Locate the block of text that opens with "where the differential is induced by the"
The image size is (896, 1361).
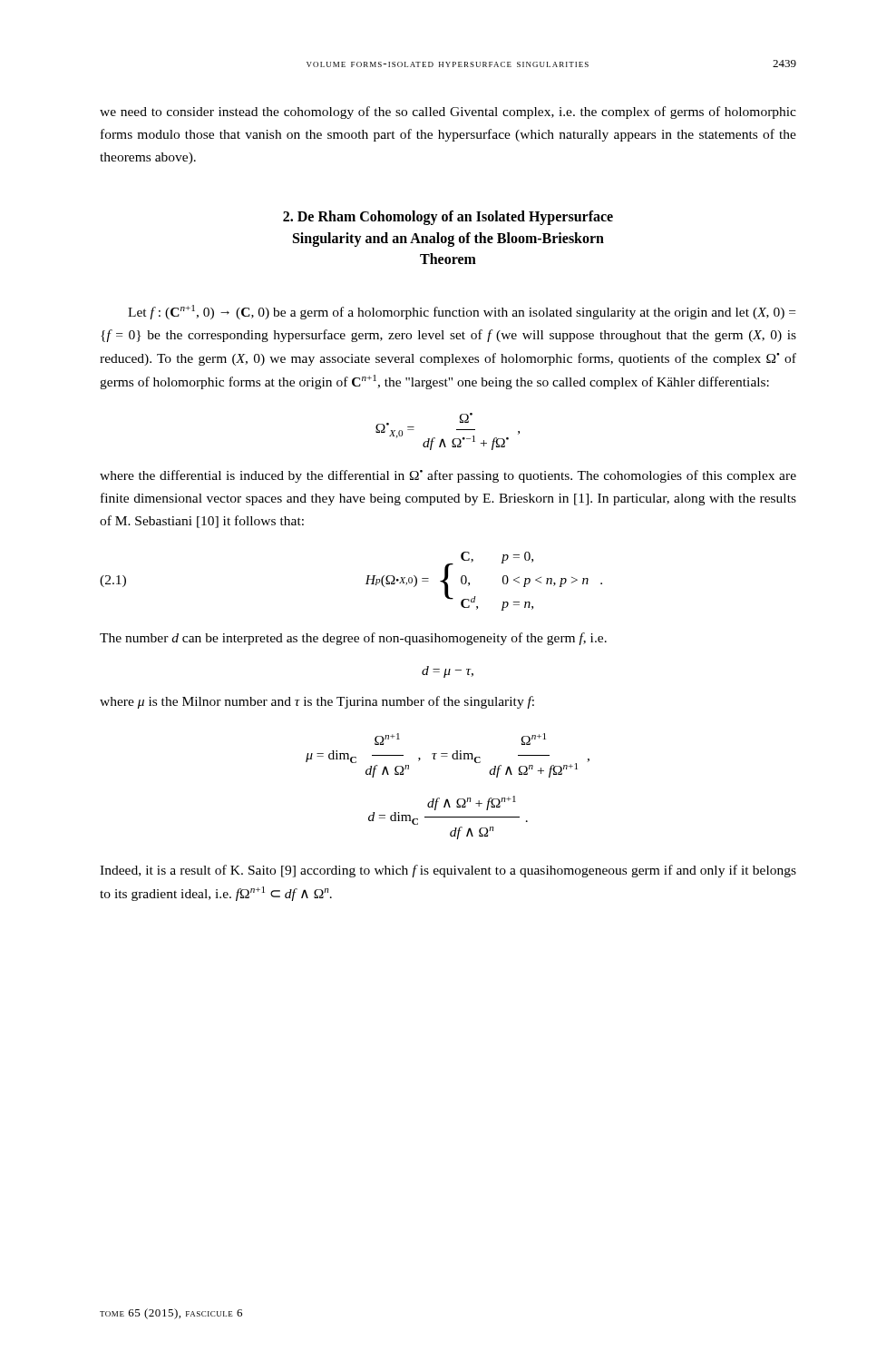448,497
